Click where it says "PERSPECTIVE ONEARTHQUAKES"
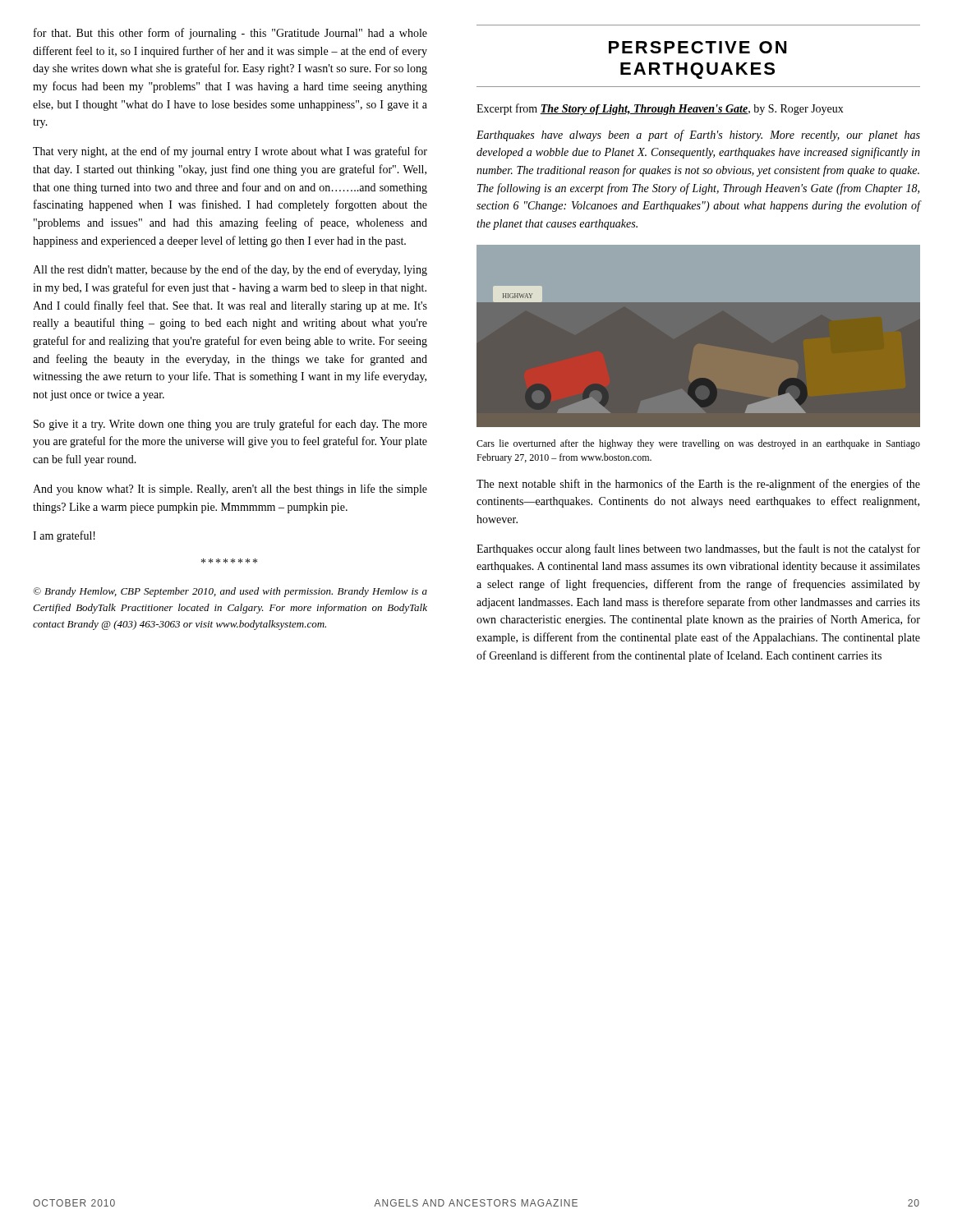This screenshot has height=1232, width=953. pyautogui.click(x=698, y=56)
